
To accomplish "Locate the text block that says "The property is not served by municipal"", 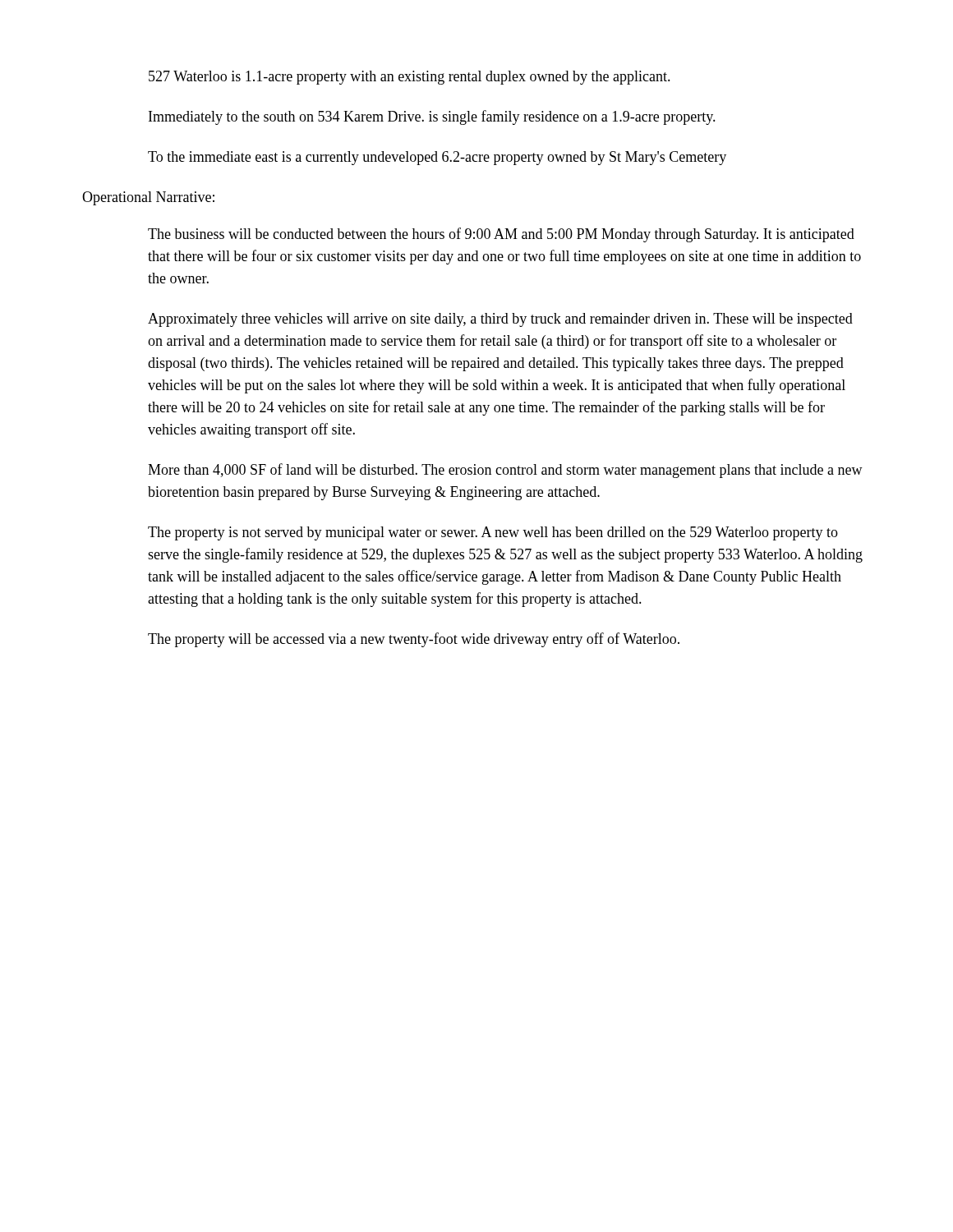I will (505, 565).
